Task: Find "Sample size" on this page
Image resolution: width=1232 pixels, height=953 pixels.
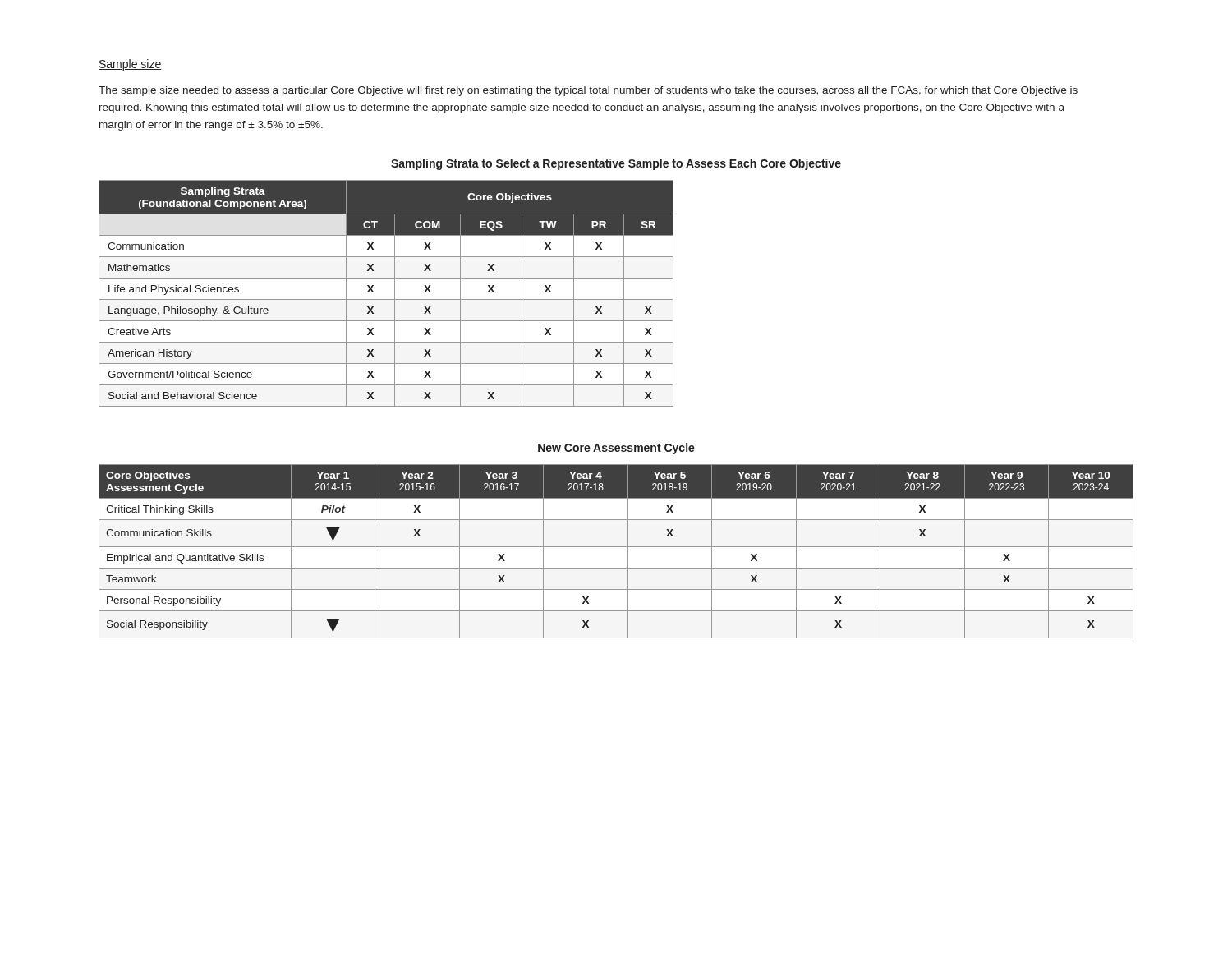Action: point(130,64)
